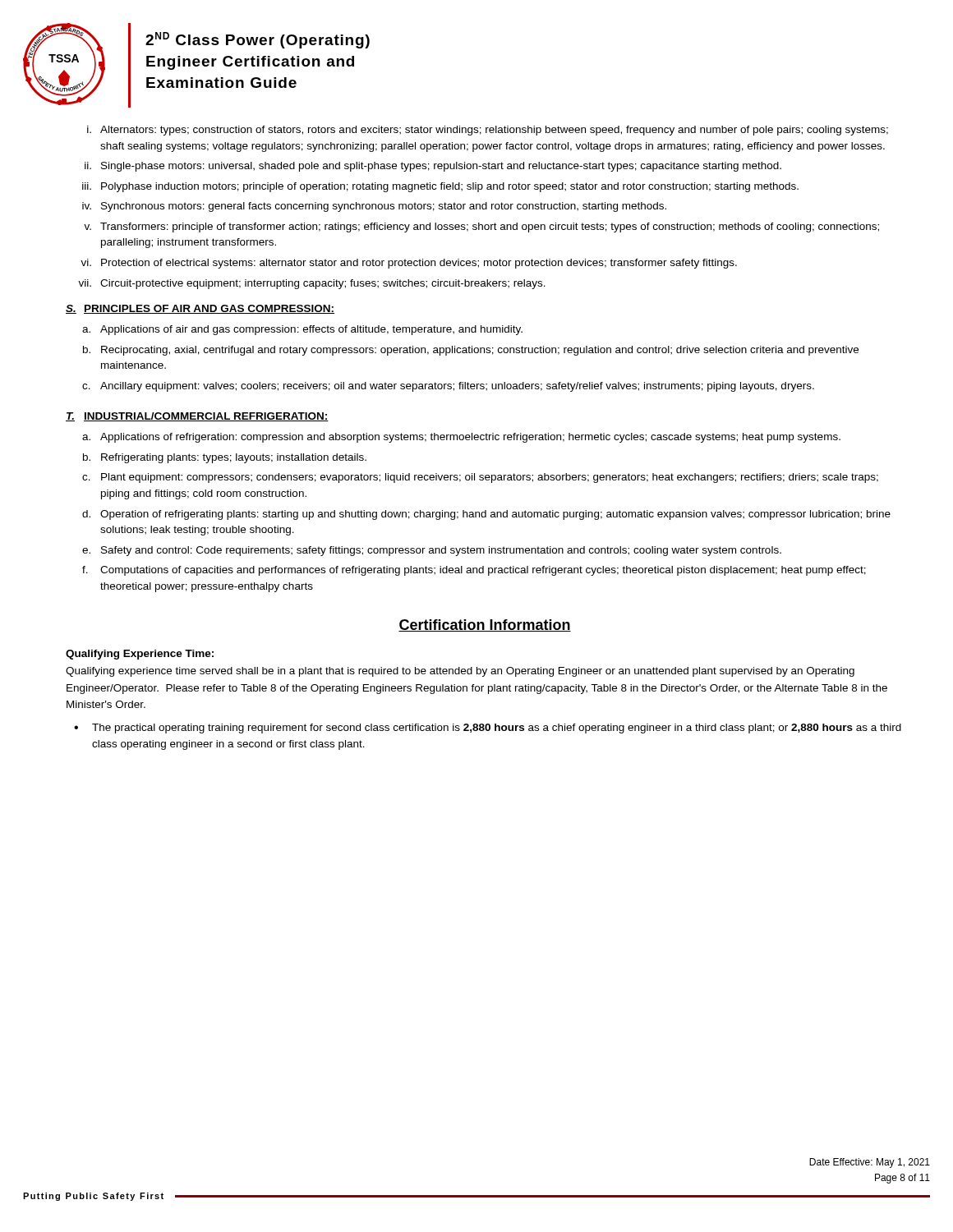Find the text starting "Qualifying Experience Time:"
This screenshot has height=1232, width=953.
click(x=140, y=654)
